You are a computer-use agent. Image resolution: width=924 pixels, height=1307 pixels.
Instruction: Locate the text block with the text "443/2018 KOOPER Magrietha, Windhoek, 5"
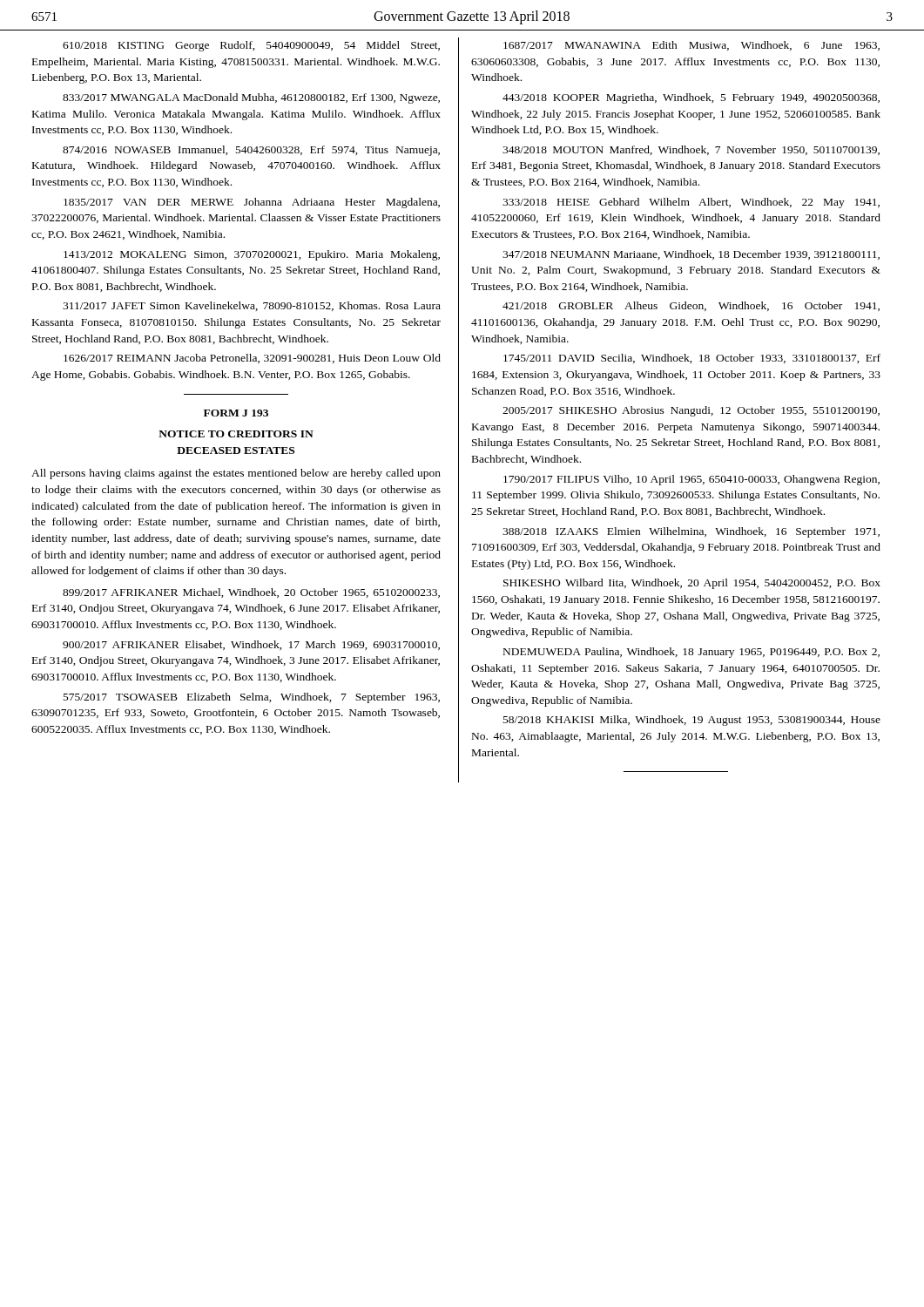[x=676, y=114]
